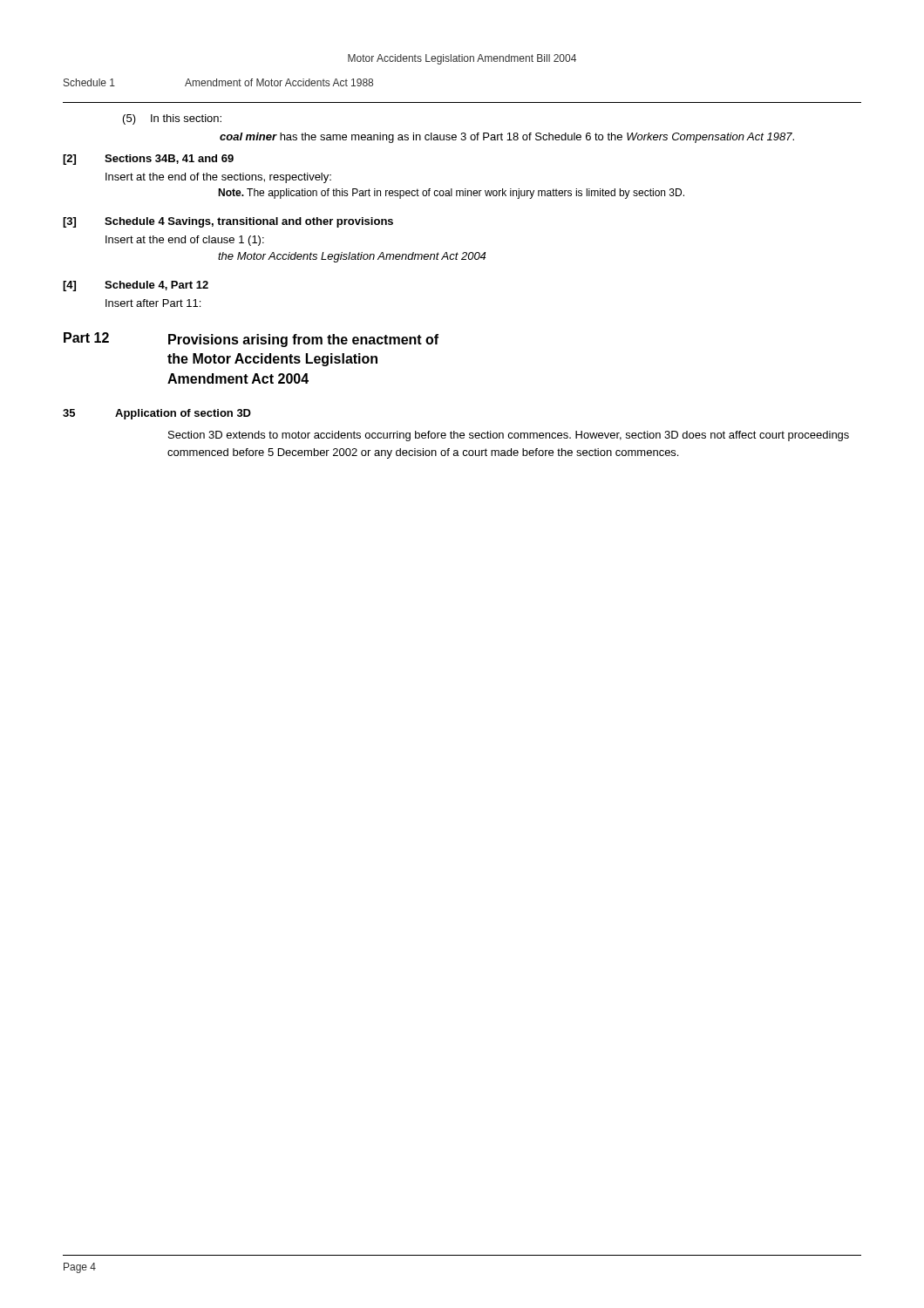The image size is (924, 1308).
Task: Locate the passage starting "Insert at the end of clause"
Action: (x=185, y=239)
